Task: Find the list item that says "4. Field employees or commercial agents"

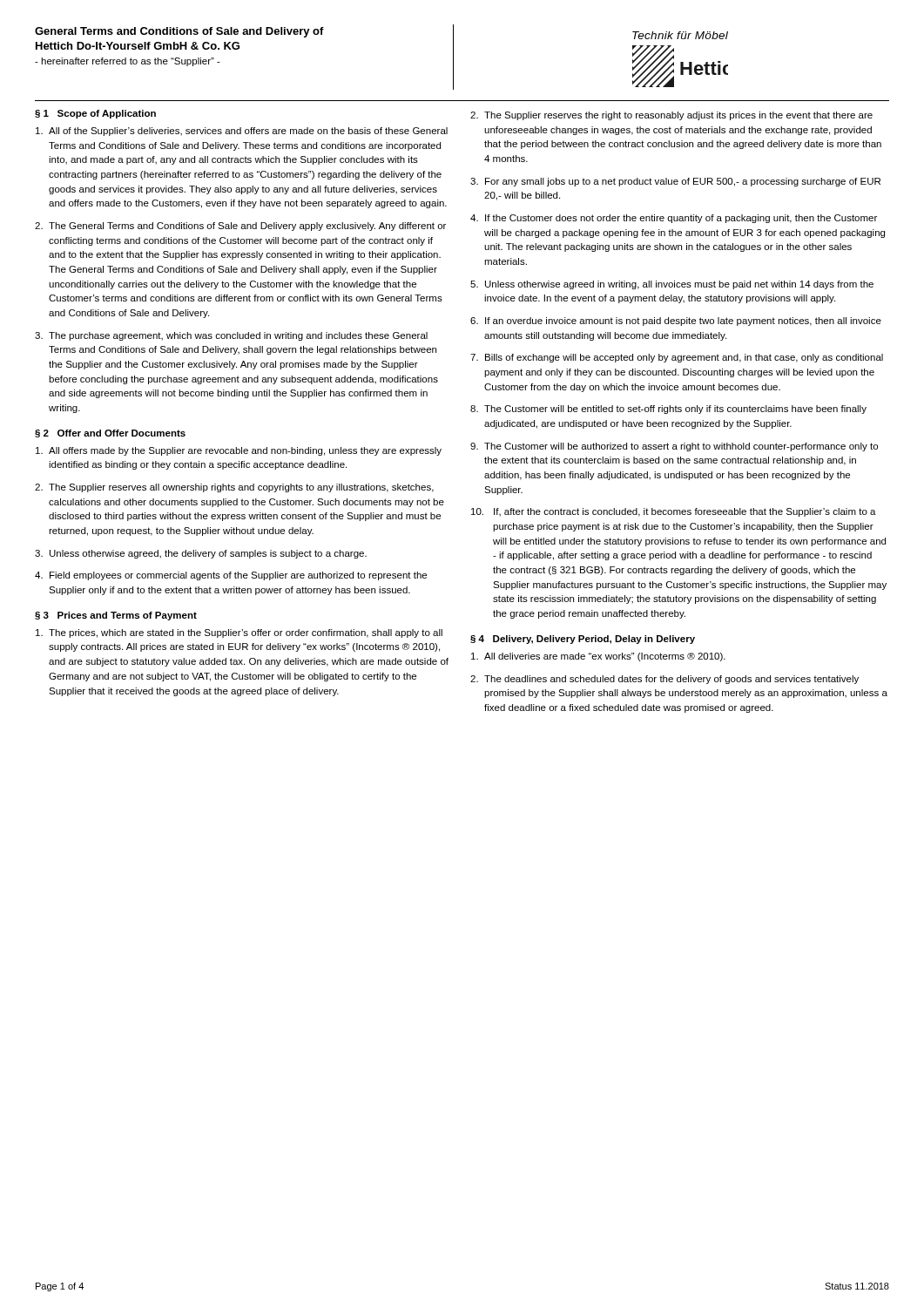Action: tap(242, 583)
